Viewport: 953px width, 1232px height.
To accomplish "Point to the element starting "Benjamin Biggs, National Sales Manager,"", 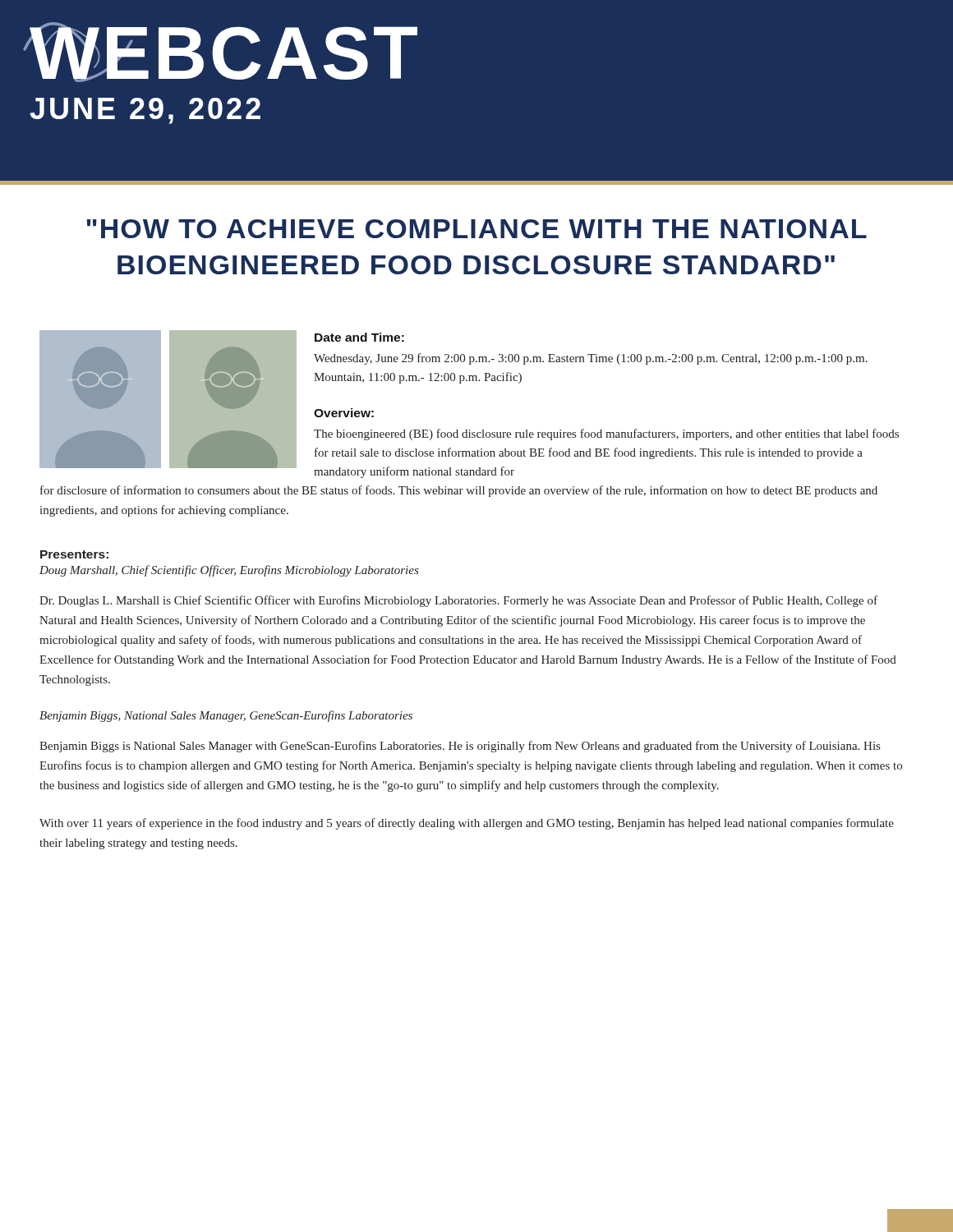I will (226, 715).
